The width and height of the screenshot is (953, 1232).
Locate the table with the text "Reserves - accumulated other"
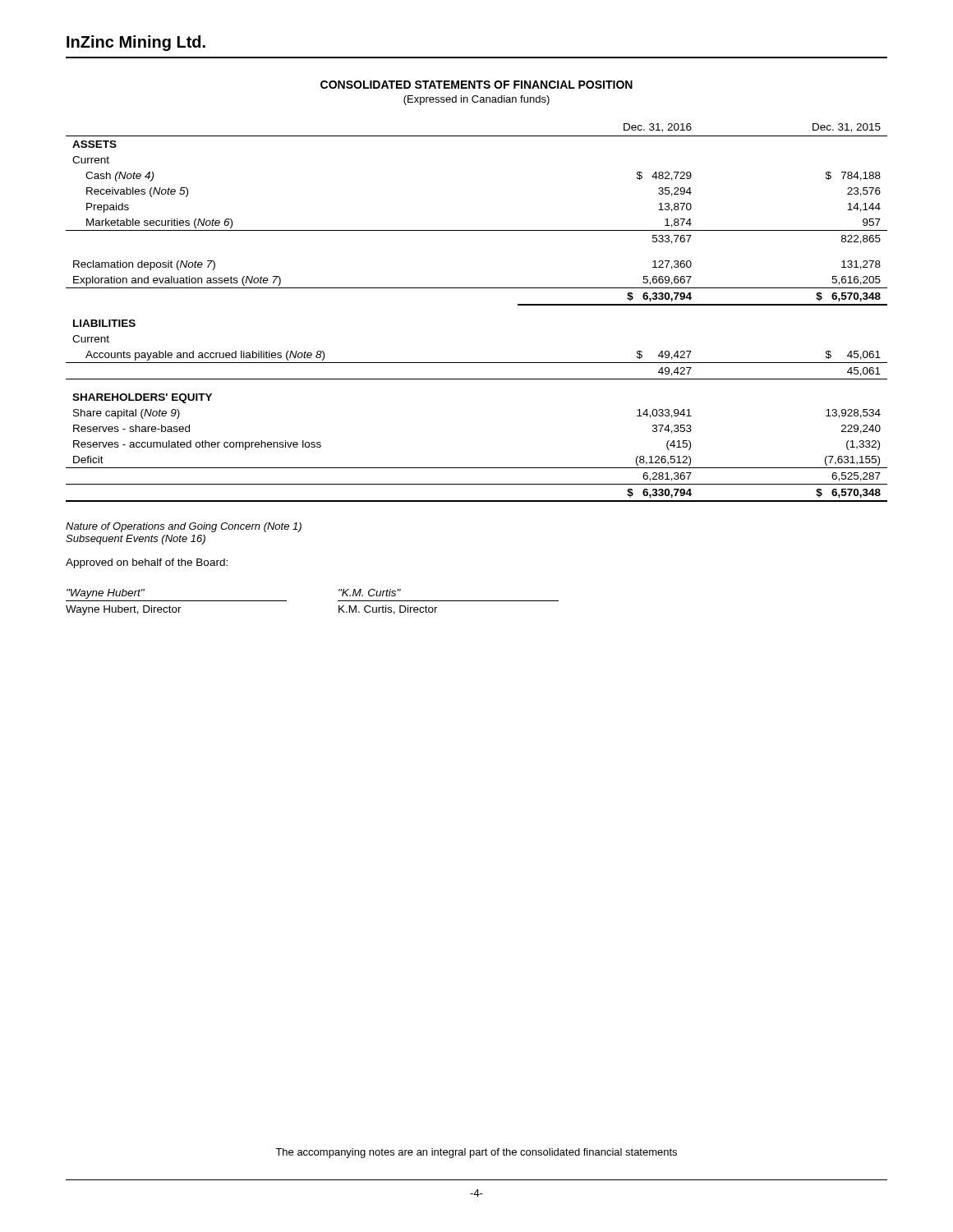coord(476,310)
